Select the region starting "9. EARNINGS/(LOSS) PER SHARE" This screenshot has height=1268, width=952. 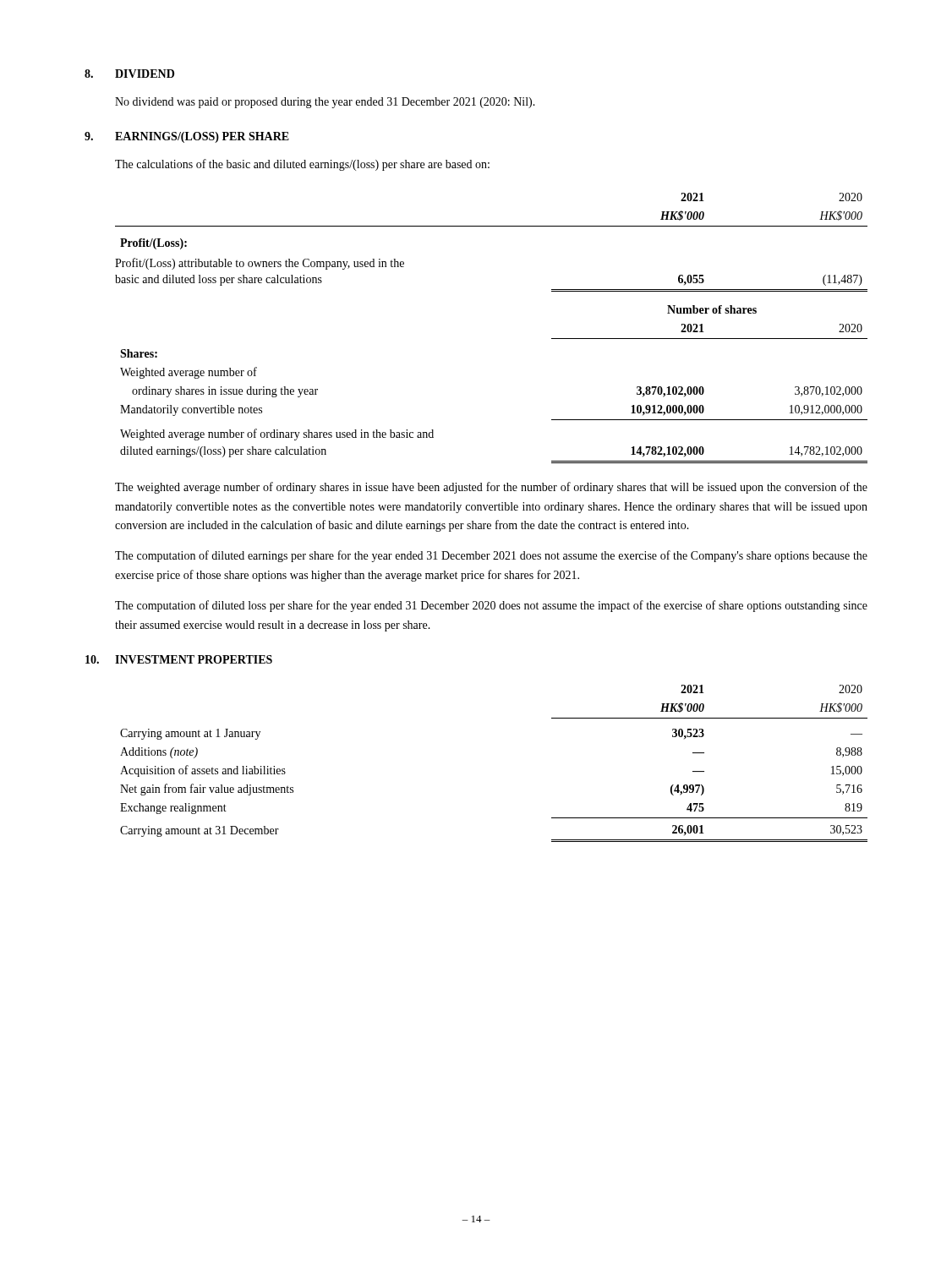(x=187, y=137)
